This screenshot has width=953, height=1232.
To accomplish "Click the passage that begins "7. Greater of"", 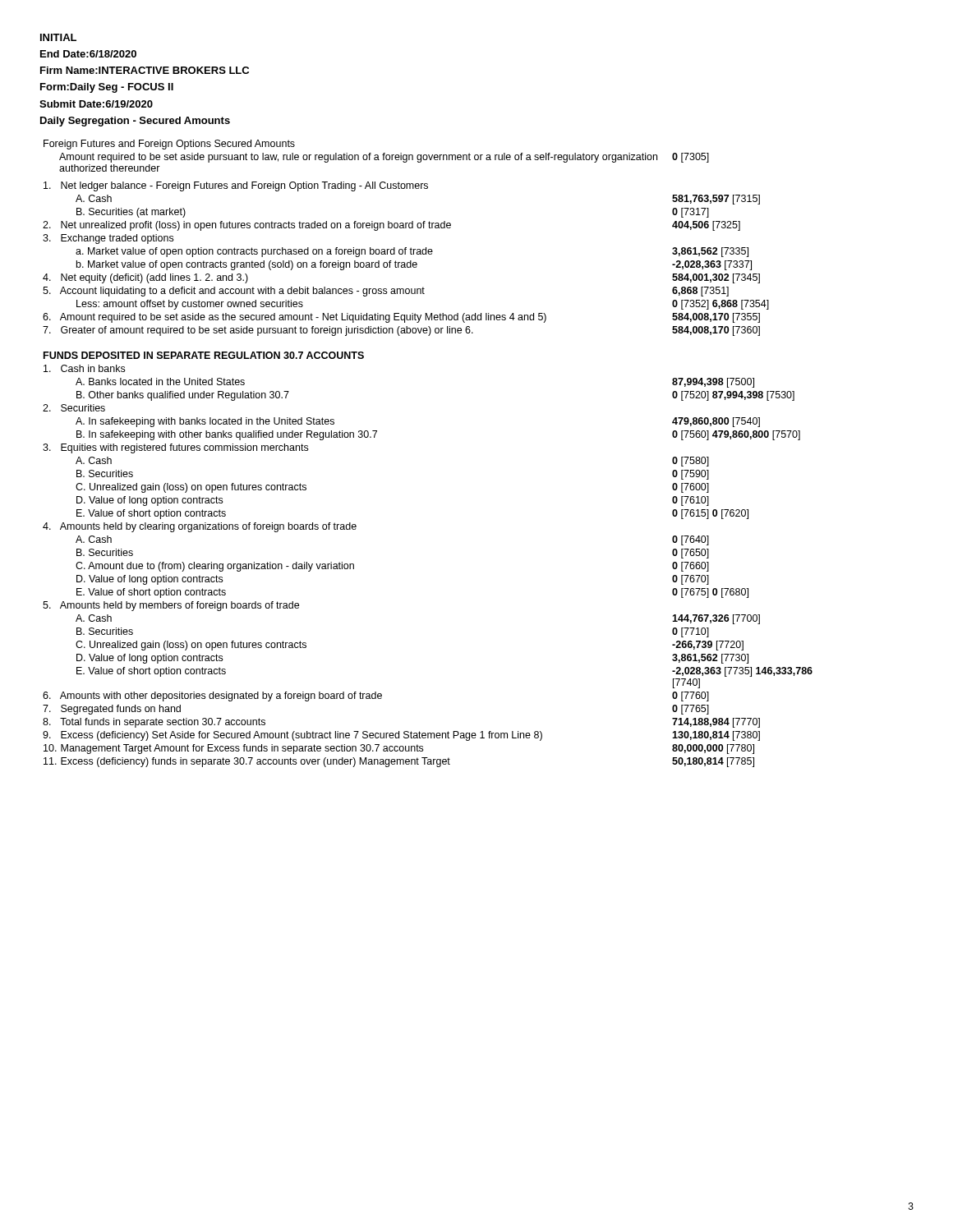I will 258,330.
